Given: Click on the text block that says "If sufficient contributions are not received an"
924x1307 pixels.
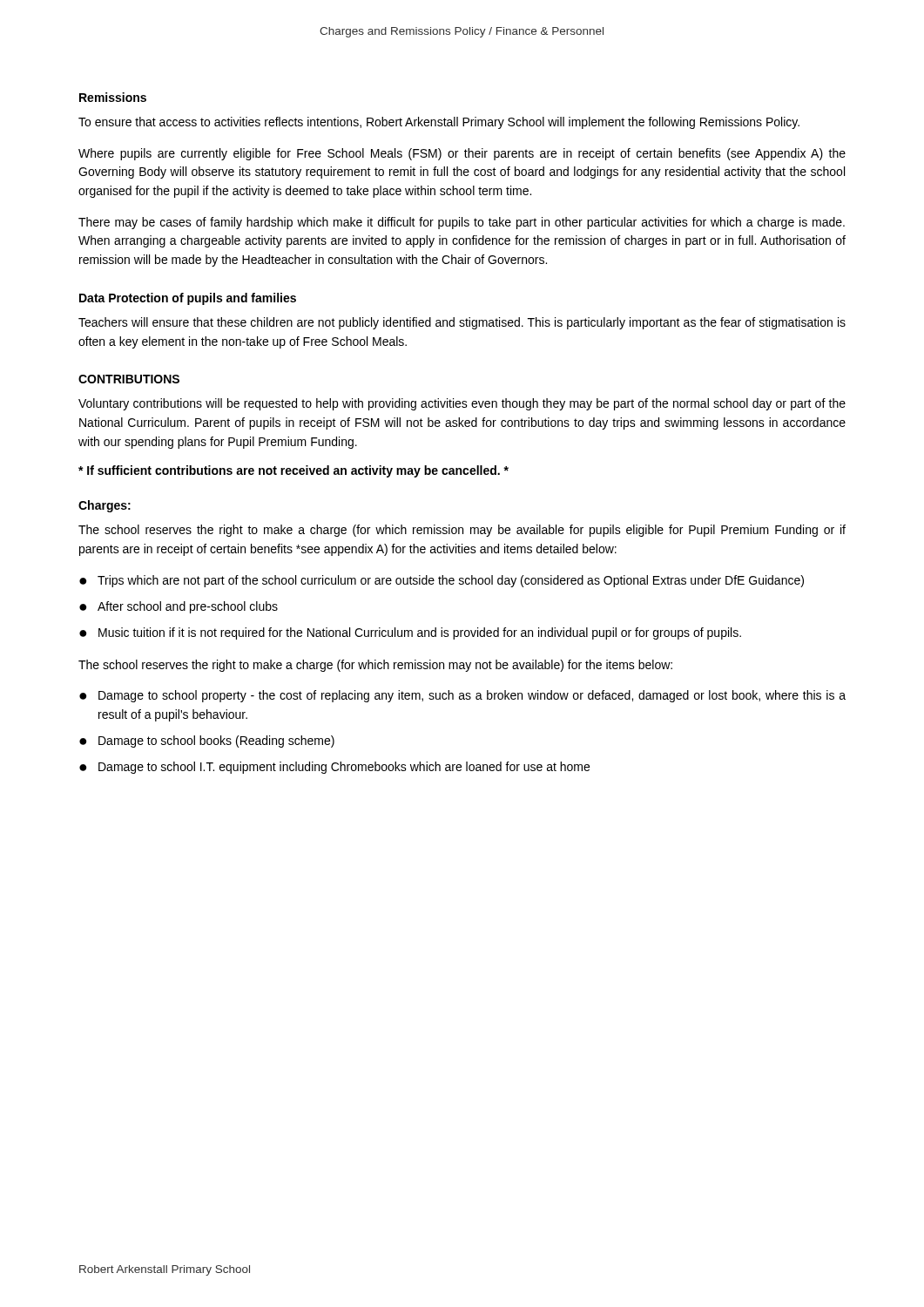Looking at the screenshot, I should pyautogui.click(x=294, y=471).
